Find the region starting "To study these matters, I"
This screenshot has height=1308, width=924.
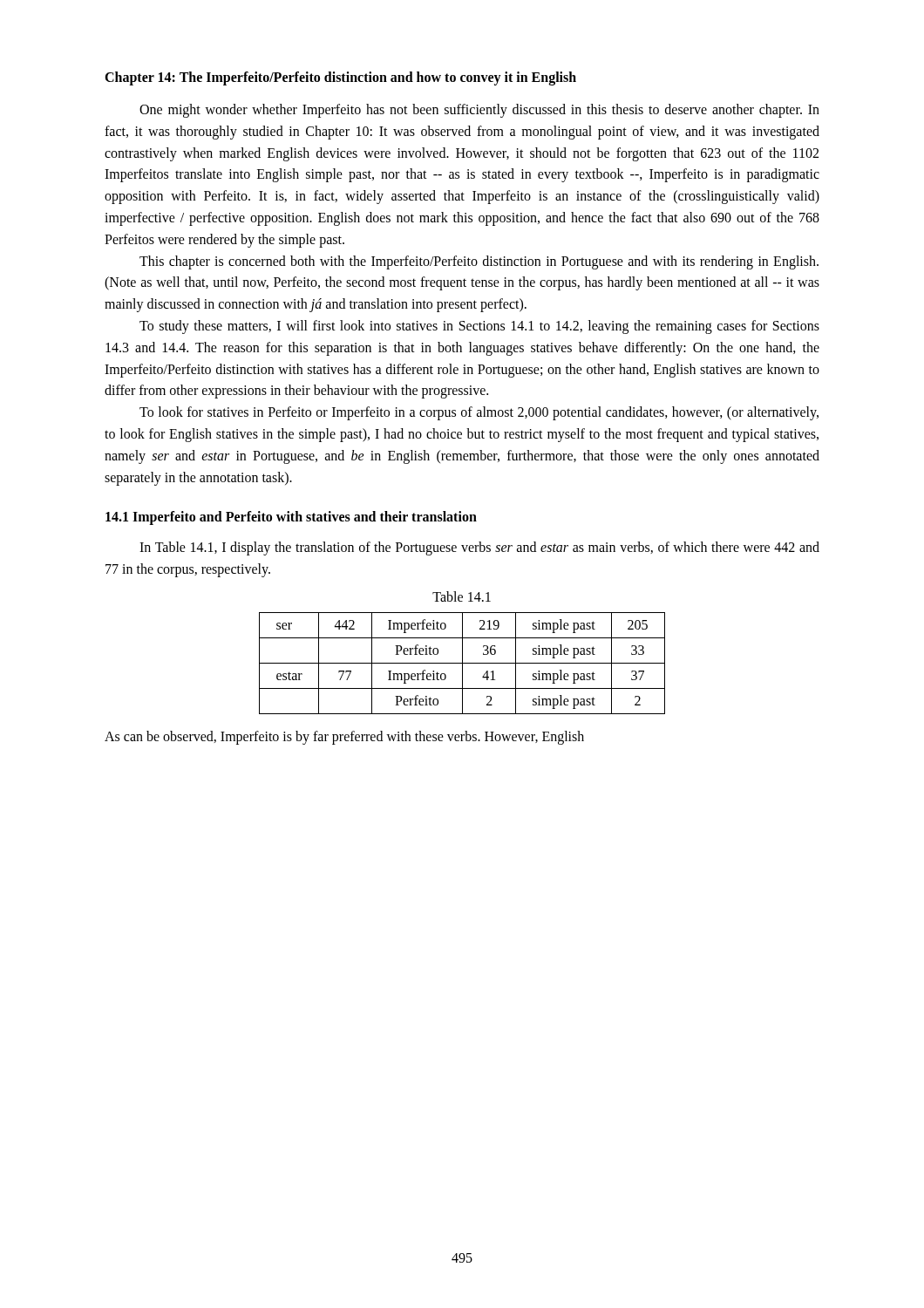[x=462, y=359]
